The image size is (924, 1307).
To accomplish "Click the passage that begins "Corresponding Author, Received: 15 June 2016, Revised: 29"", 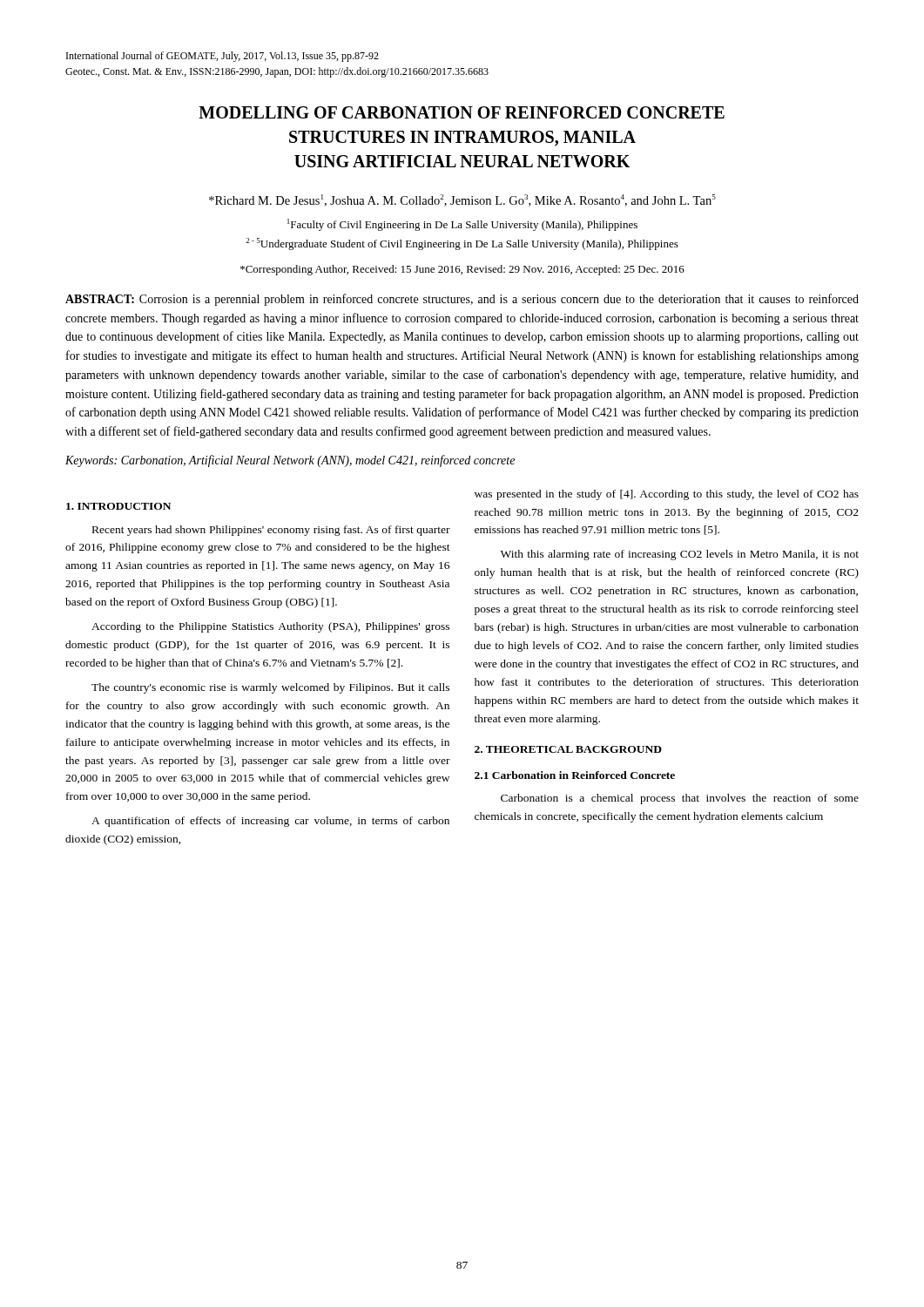I will [x=462, y=269].
